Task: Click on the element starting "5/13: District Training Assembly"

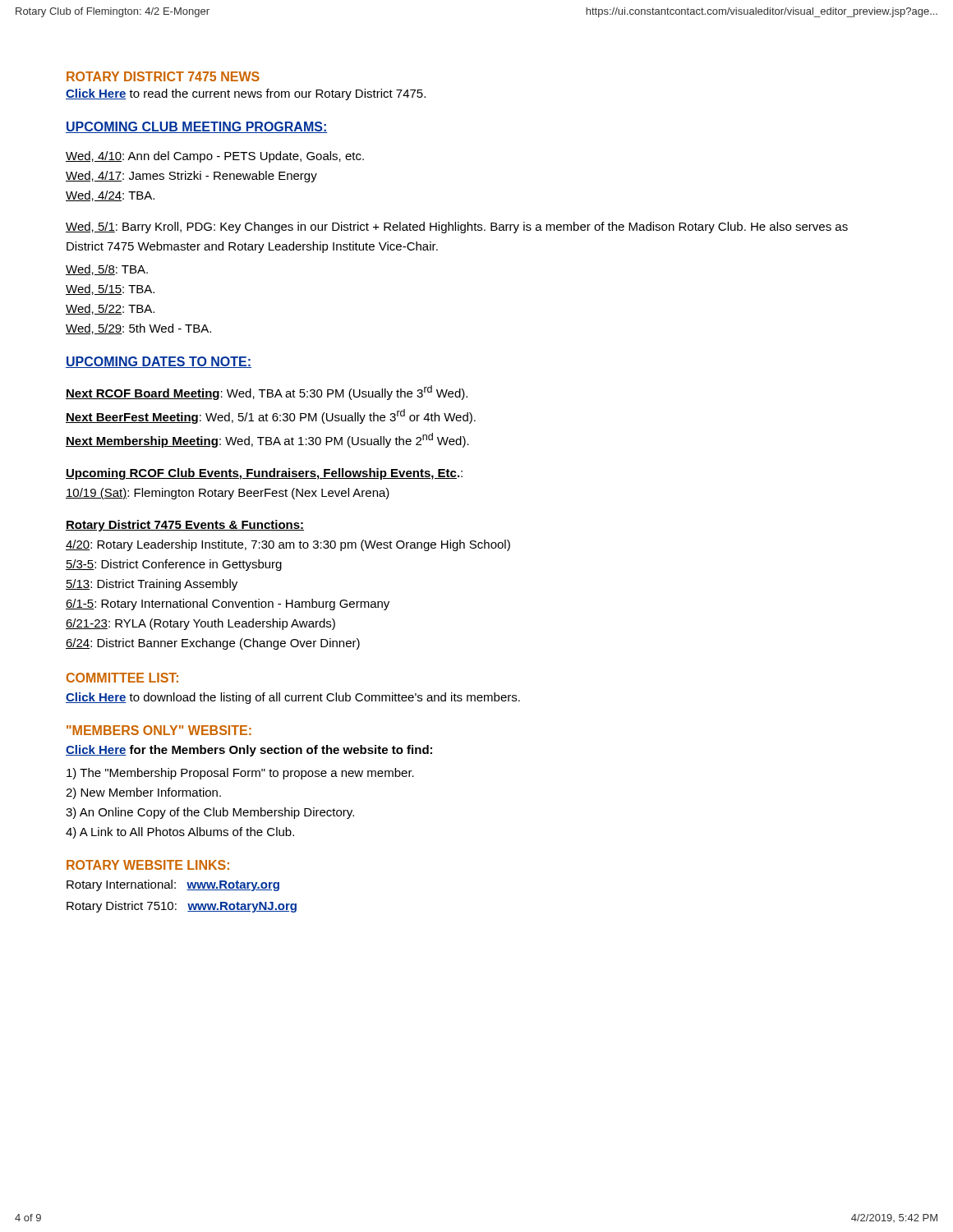Action: click(x=152, y=584)
